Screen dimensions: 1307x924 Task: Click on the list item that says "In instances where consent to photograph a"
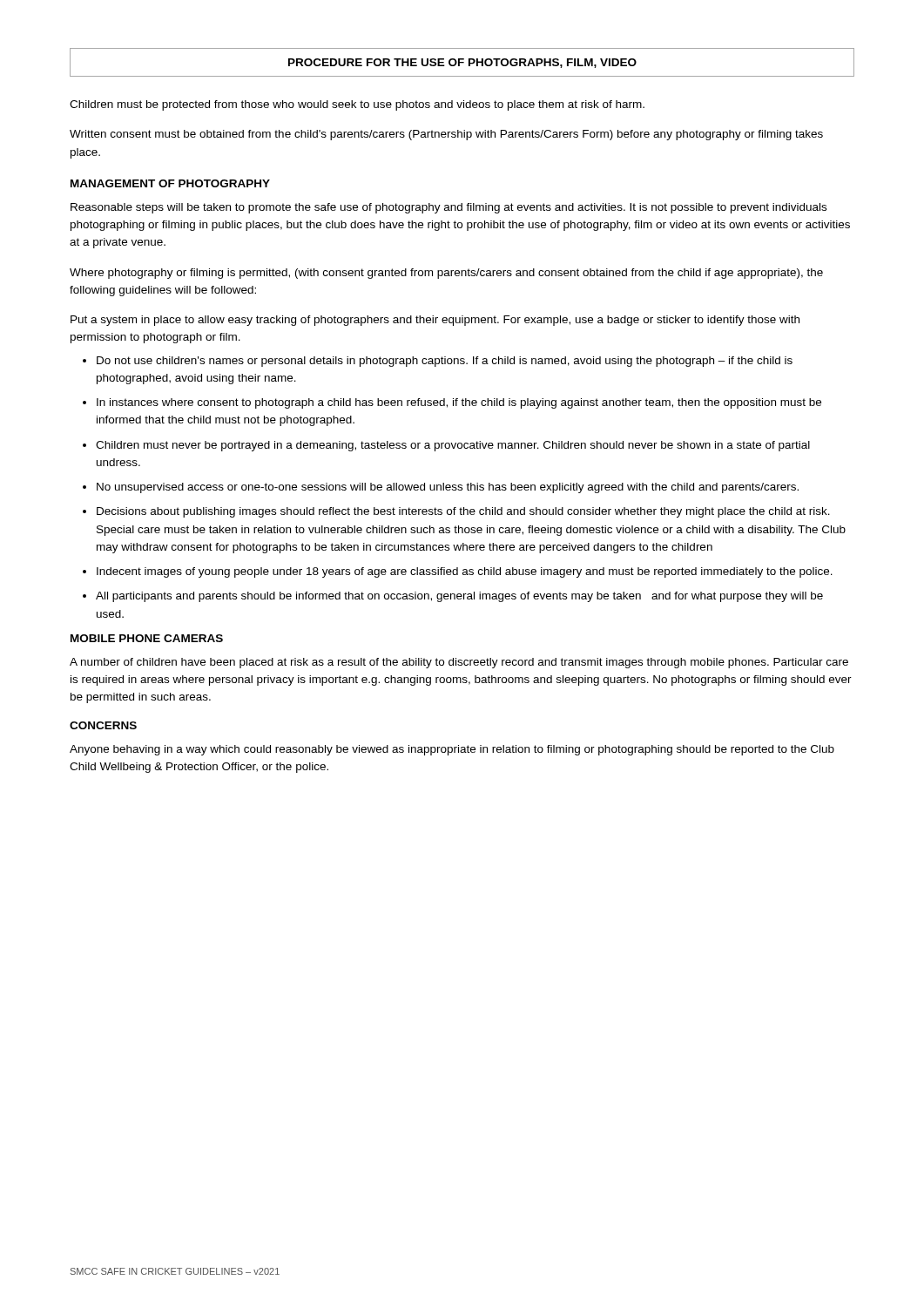tap(459, 411)
